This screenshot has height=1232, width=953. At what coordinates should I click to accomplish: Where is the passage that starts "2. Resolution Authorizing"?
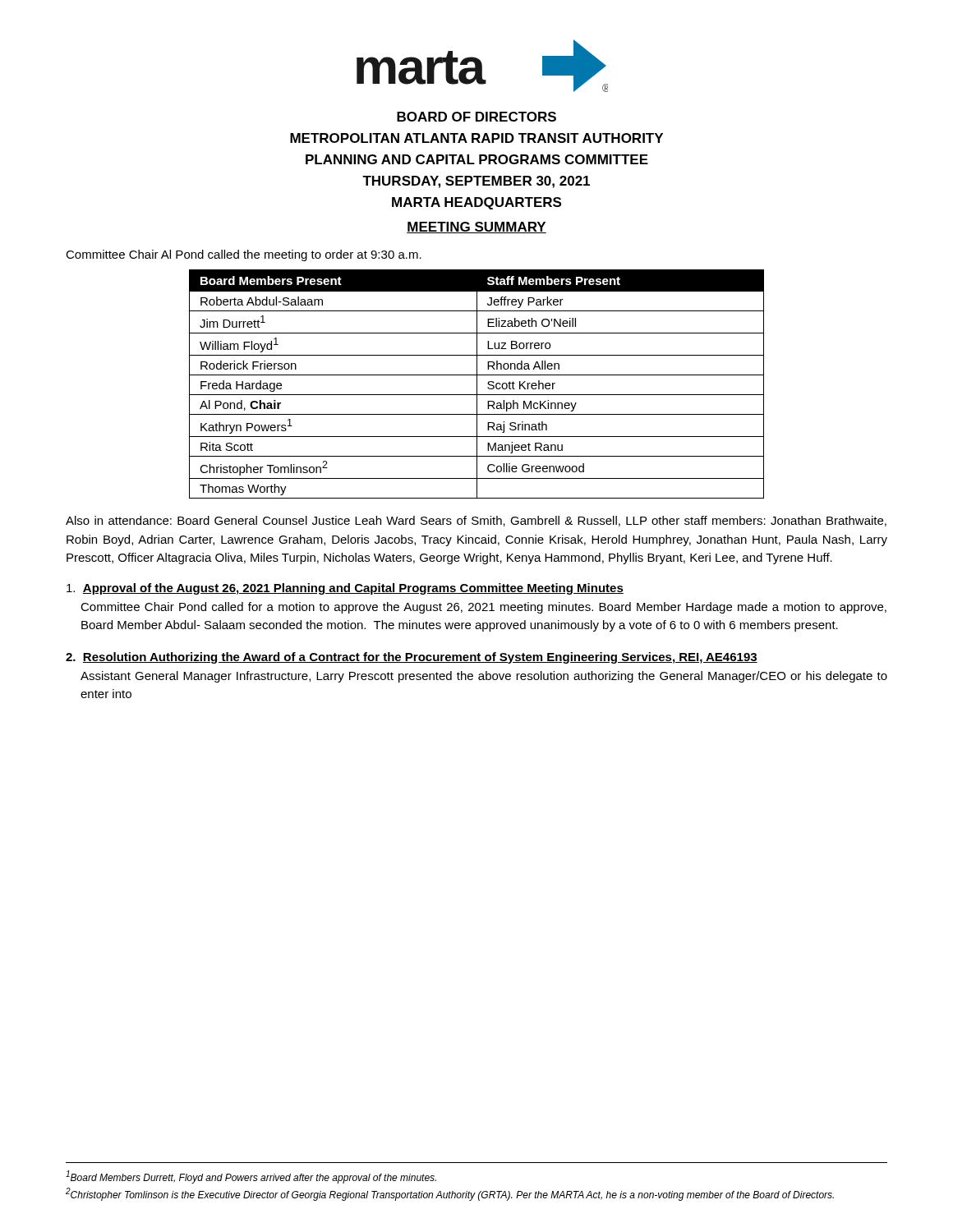476,676
